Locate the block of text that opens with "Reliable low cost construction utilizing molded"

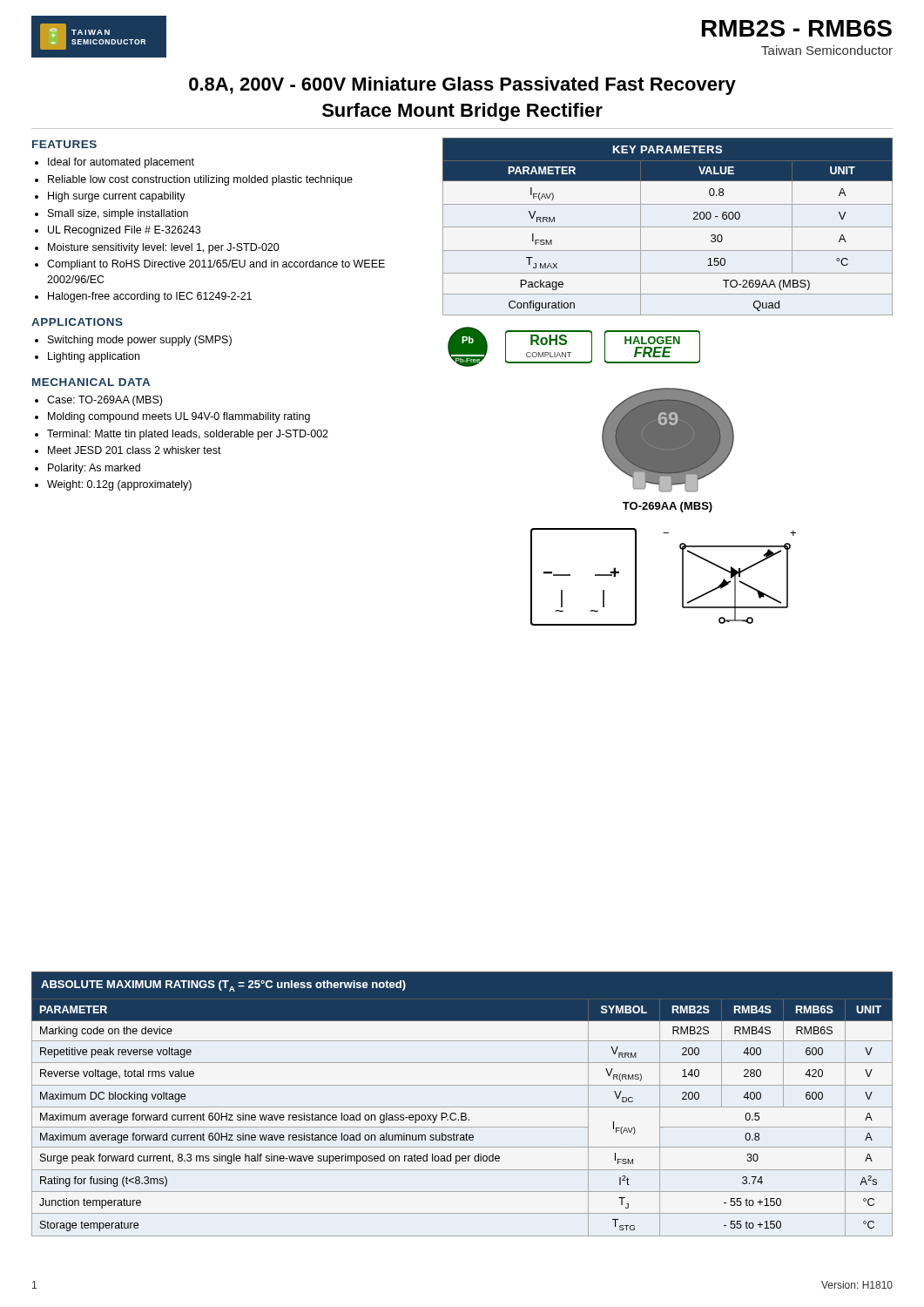[200, 179]
